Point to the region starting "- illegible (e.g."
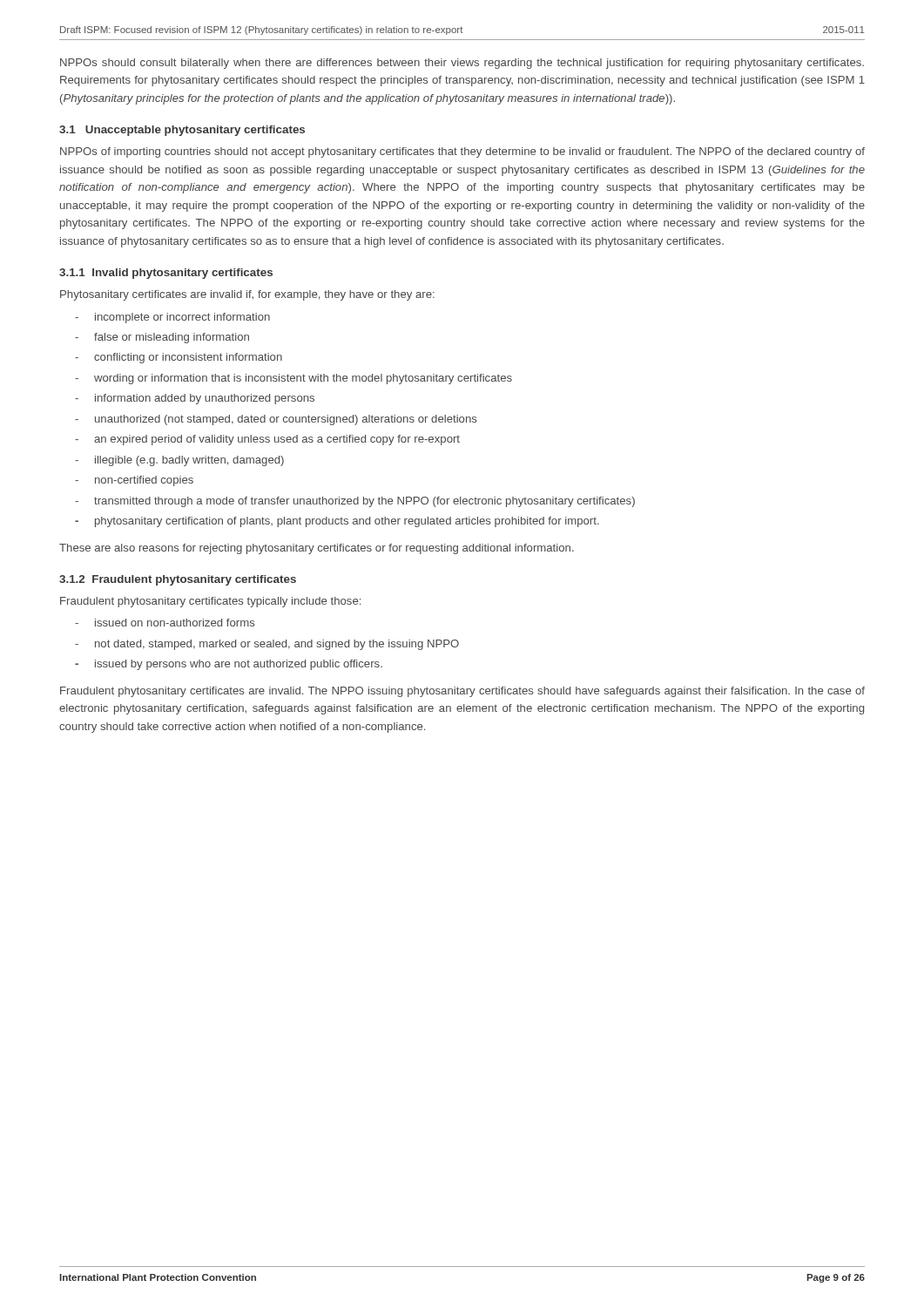Screen dimensions: 1307x924 coord(179,461)
